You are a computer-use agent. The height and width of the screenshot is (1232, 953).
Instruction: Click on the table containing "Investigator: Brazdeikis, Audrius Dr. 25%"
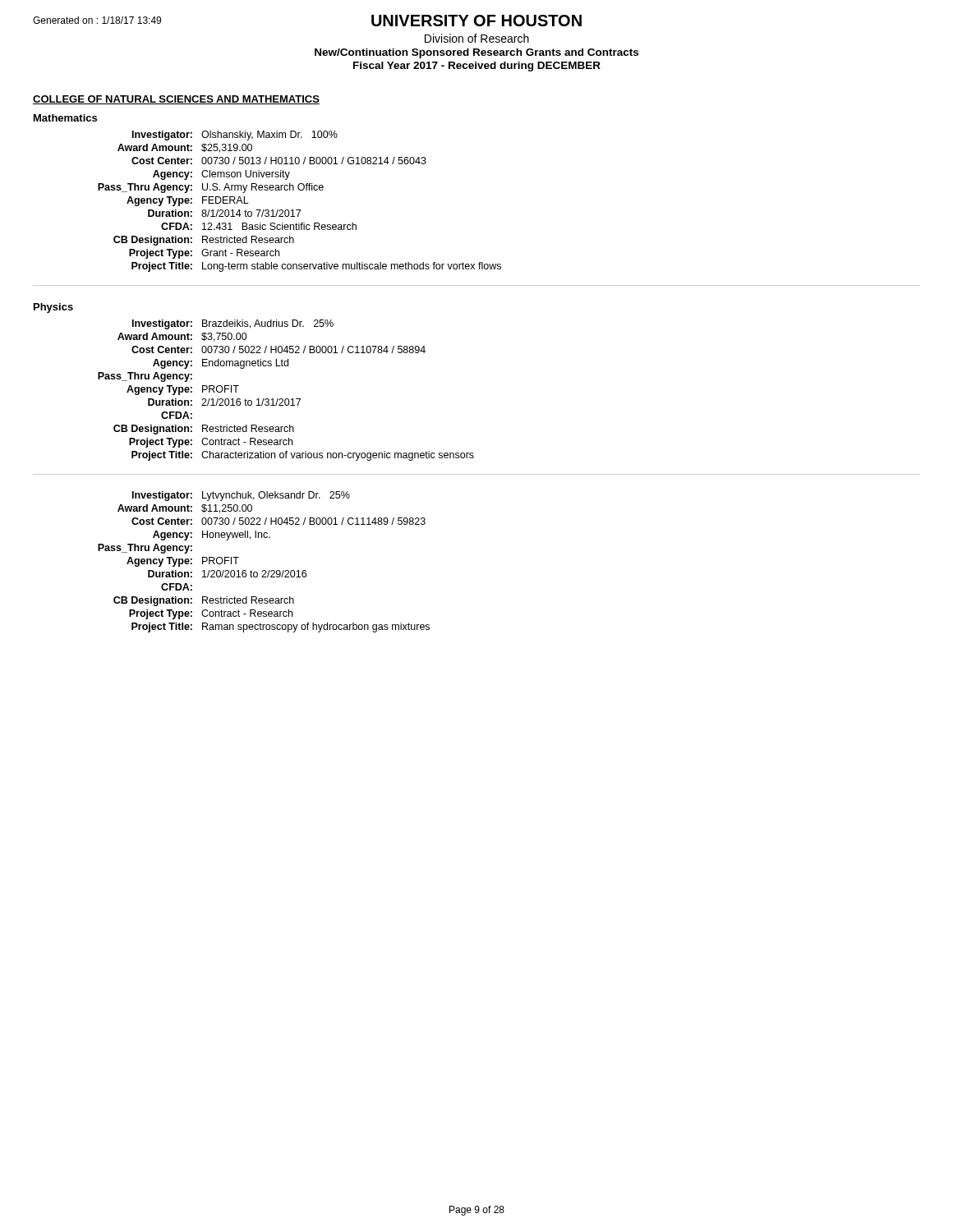[476, 396]
